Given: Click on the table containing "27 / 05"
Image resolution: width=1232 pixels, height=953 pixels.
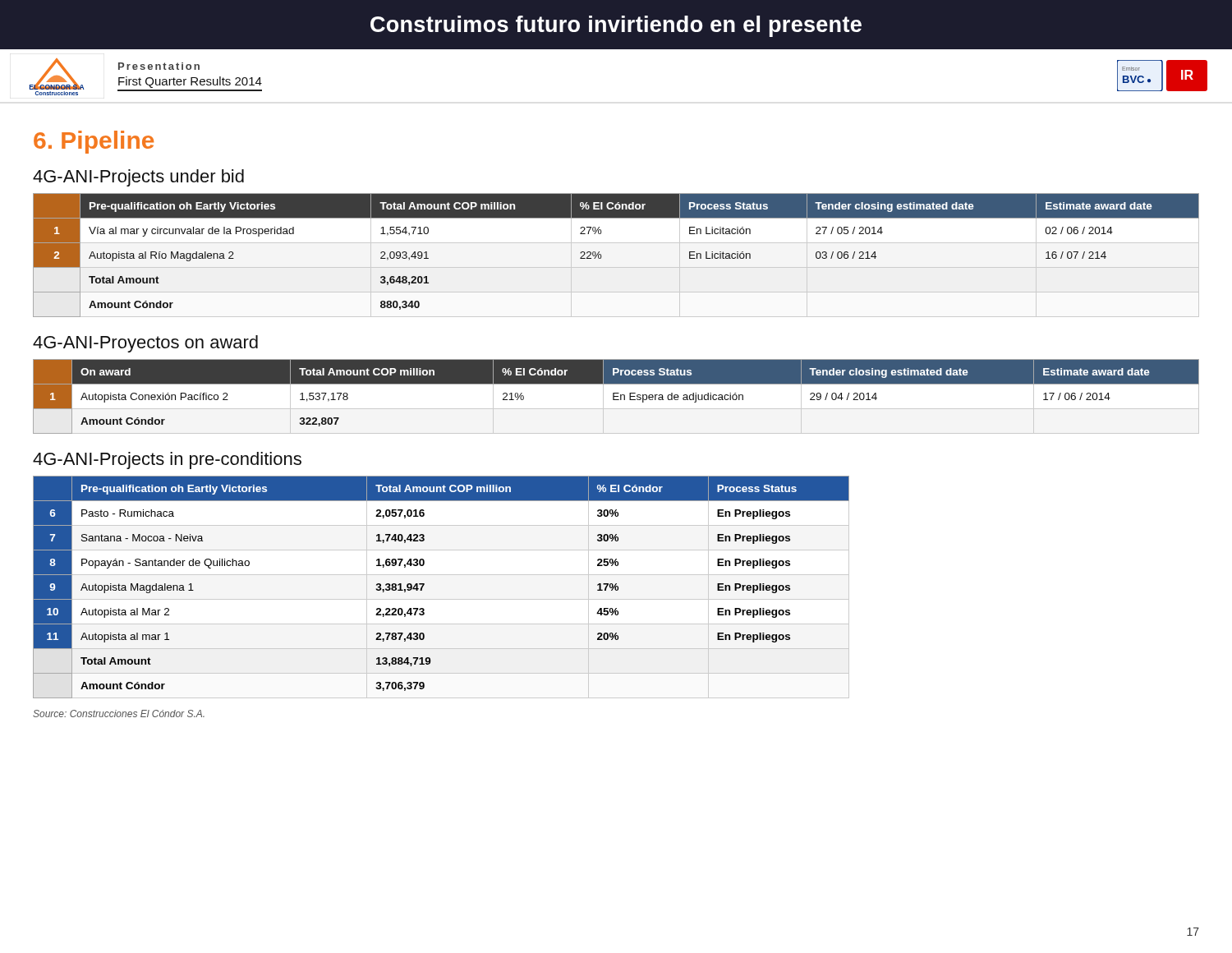Looking at the screenshot, I should 616,255.
